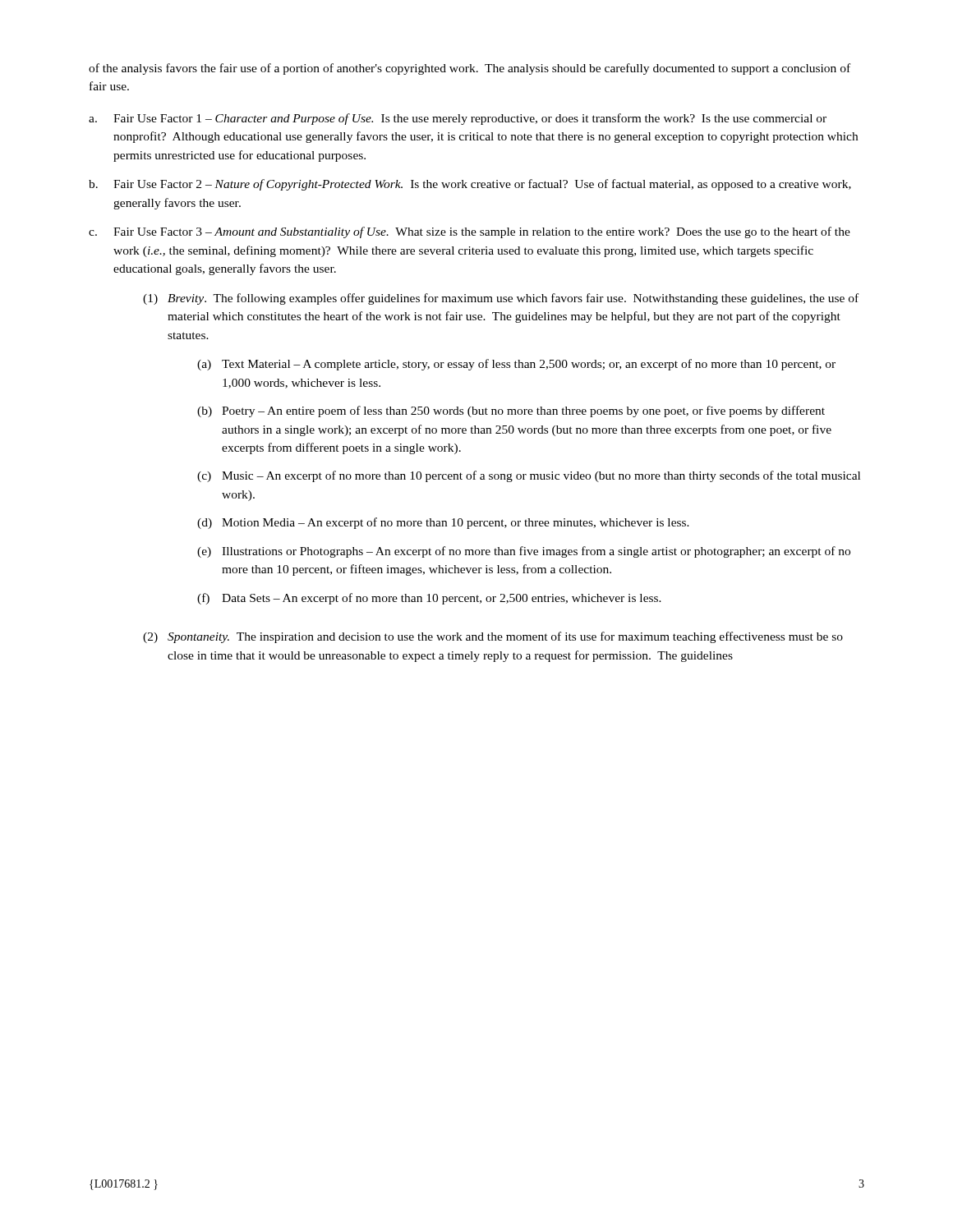Click on the element starting "(a) Text Material"
This screenshot has height=1232, width=953.
(x=531, y=373)
